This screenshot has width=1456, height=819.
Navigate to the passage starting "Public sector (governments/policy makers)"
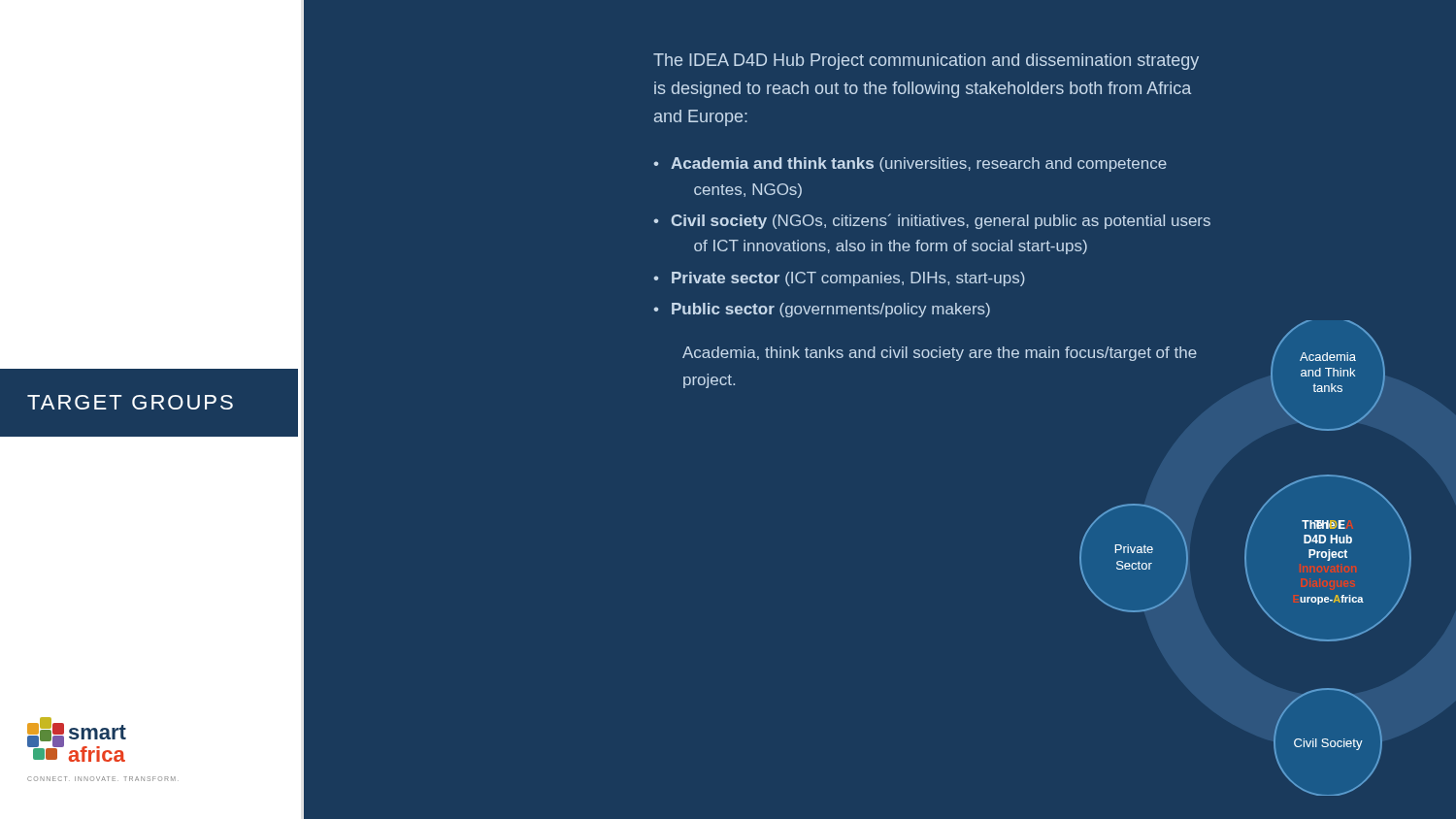click(831, 309)
